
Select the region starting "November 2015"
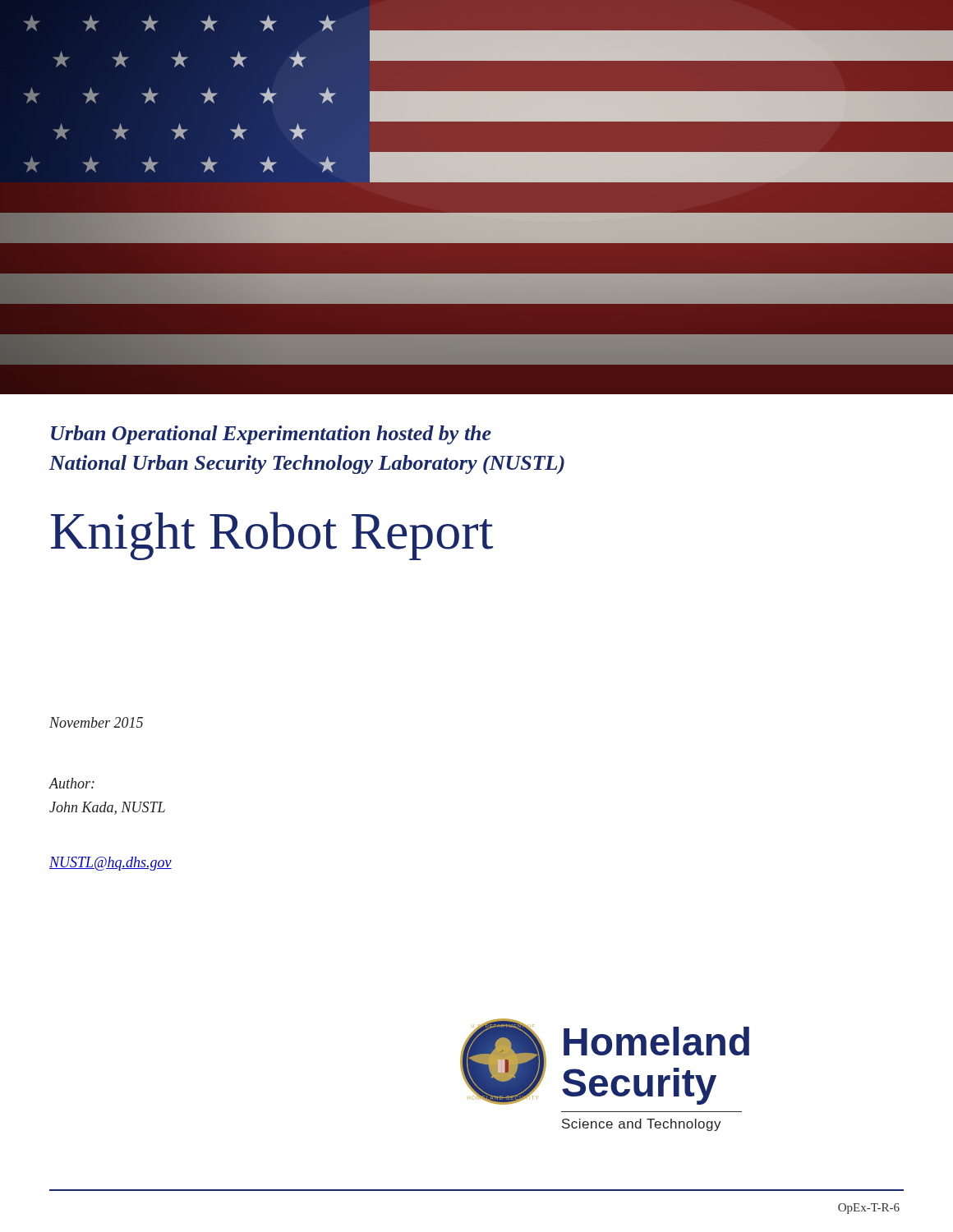(96, 723)
